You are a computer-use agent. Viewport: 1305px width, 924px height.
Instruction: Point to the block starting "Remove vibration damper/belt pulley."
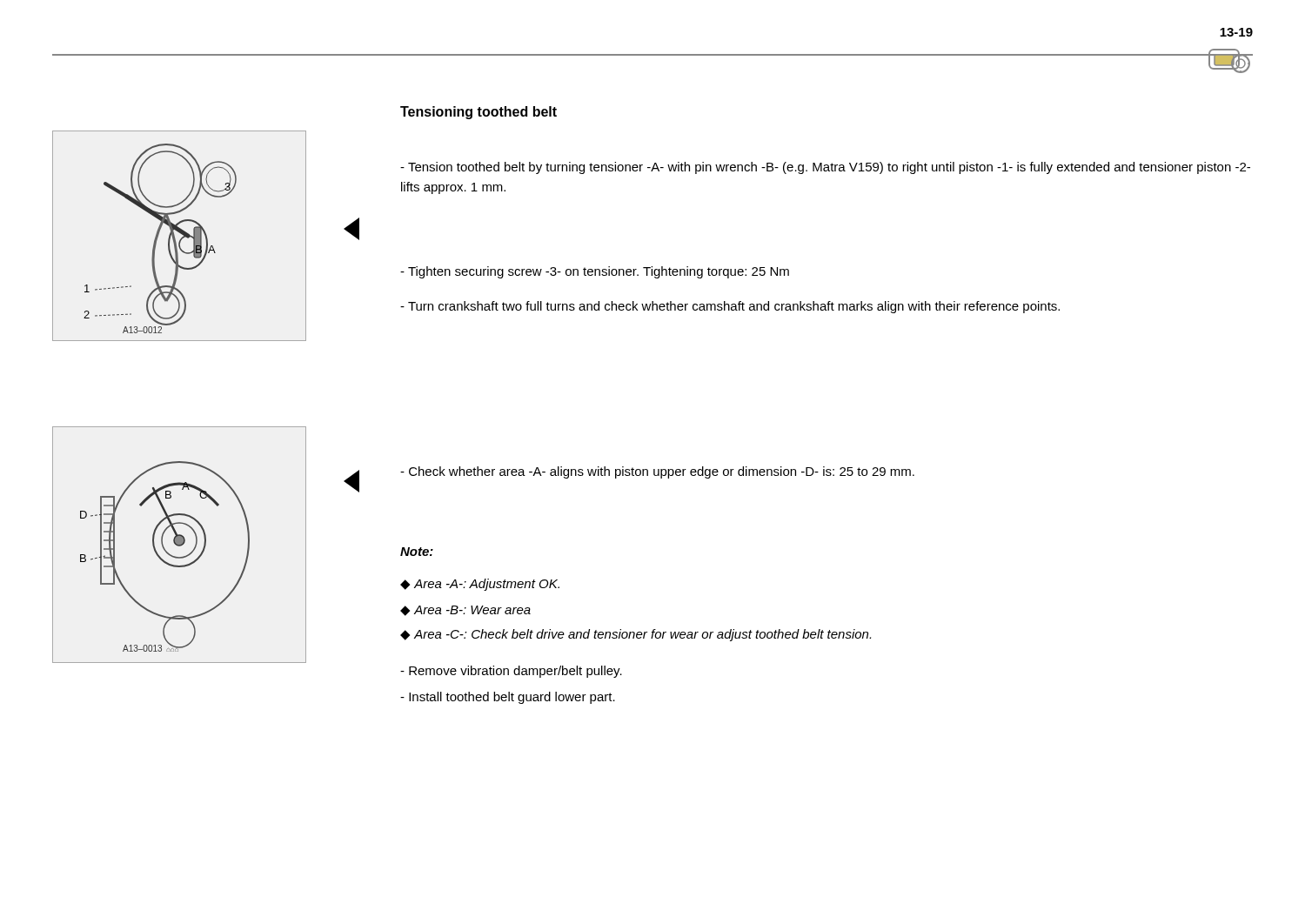pos(511,670)
